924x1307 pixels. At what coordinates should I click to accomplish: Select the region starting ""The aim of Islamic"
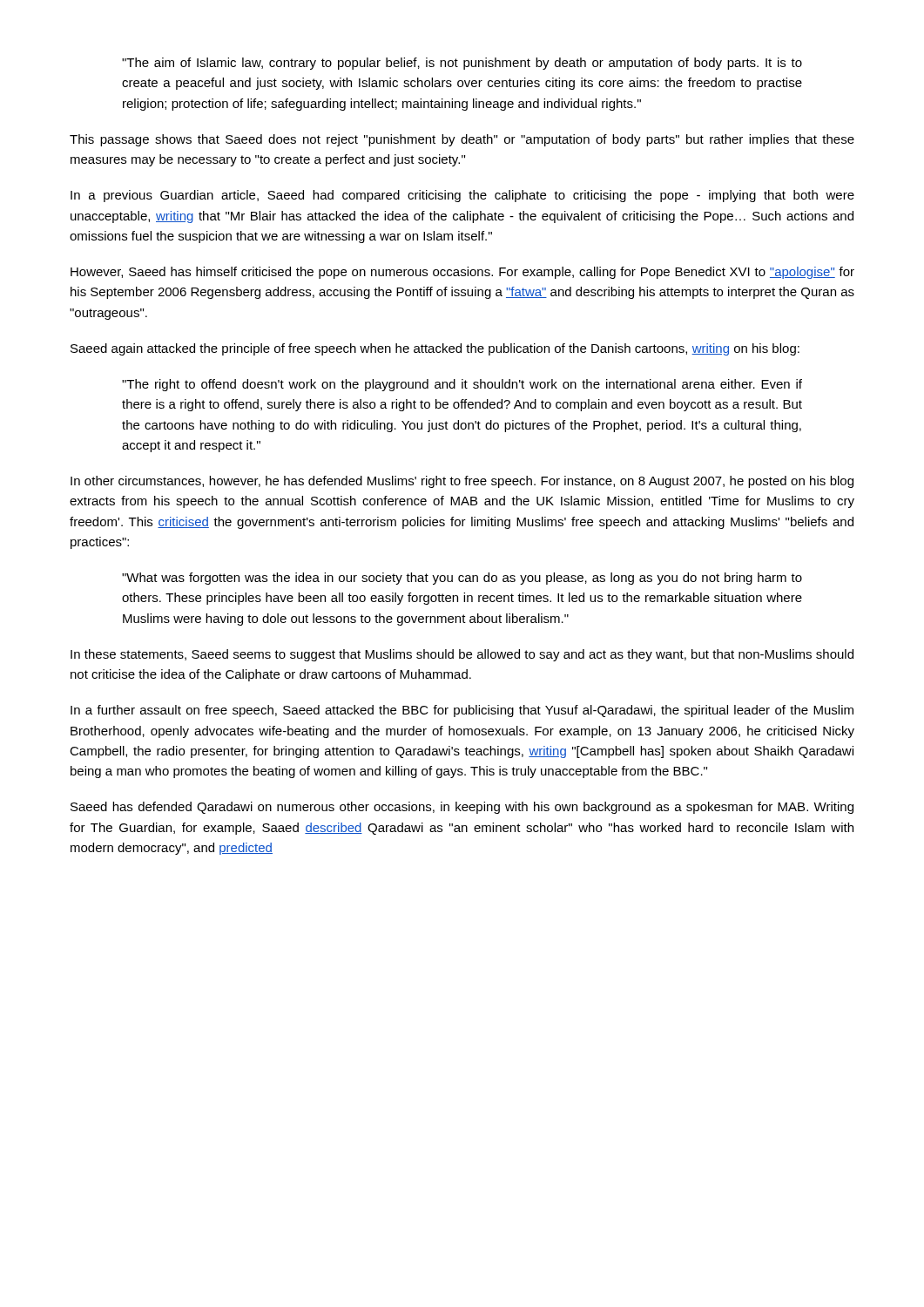click(462, 83)
